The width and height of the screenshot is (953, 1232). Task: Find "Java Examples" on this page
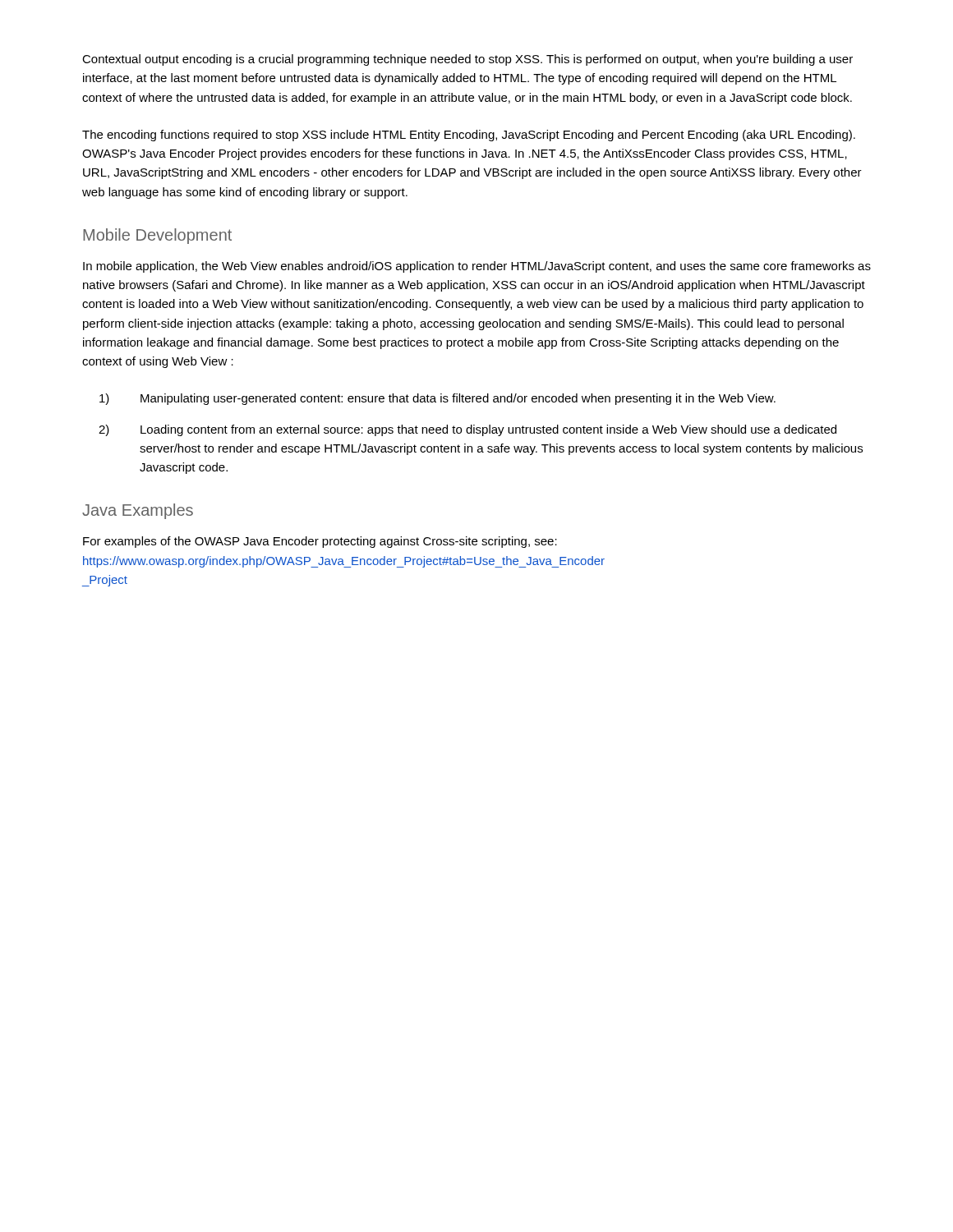pos(138,510)
